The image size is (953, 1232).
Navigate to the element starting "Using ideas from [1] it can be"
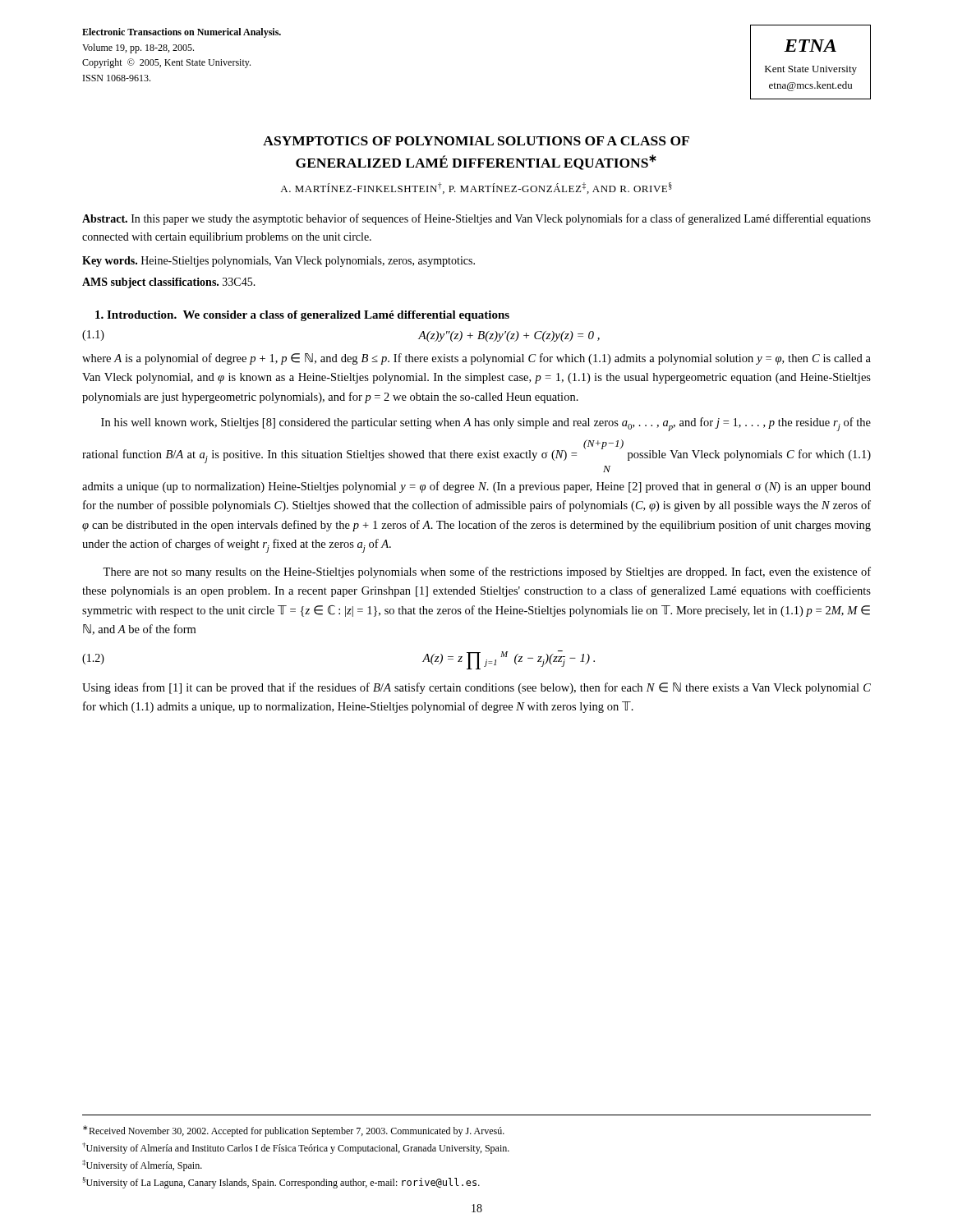pos(476,697)
